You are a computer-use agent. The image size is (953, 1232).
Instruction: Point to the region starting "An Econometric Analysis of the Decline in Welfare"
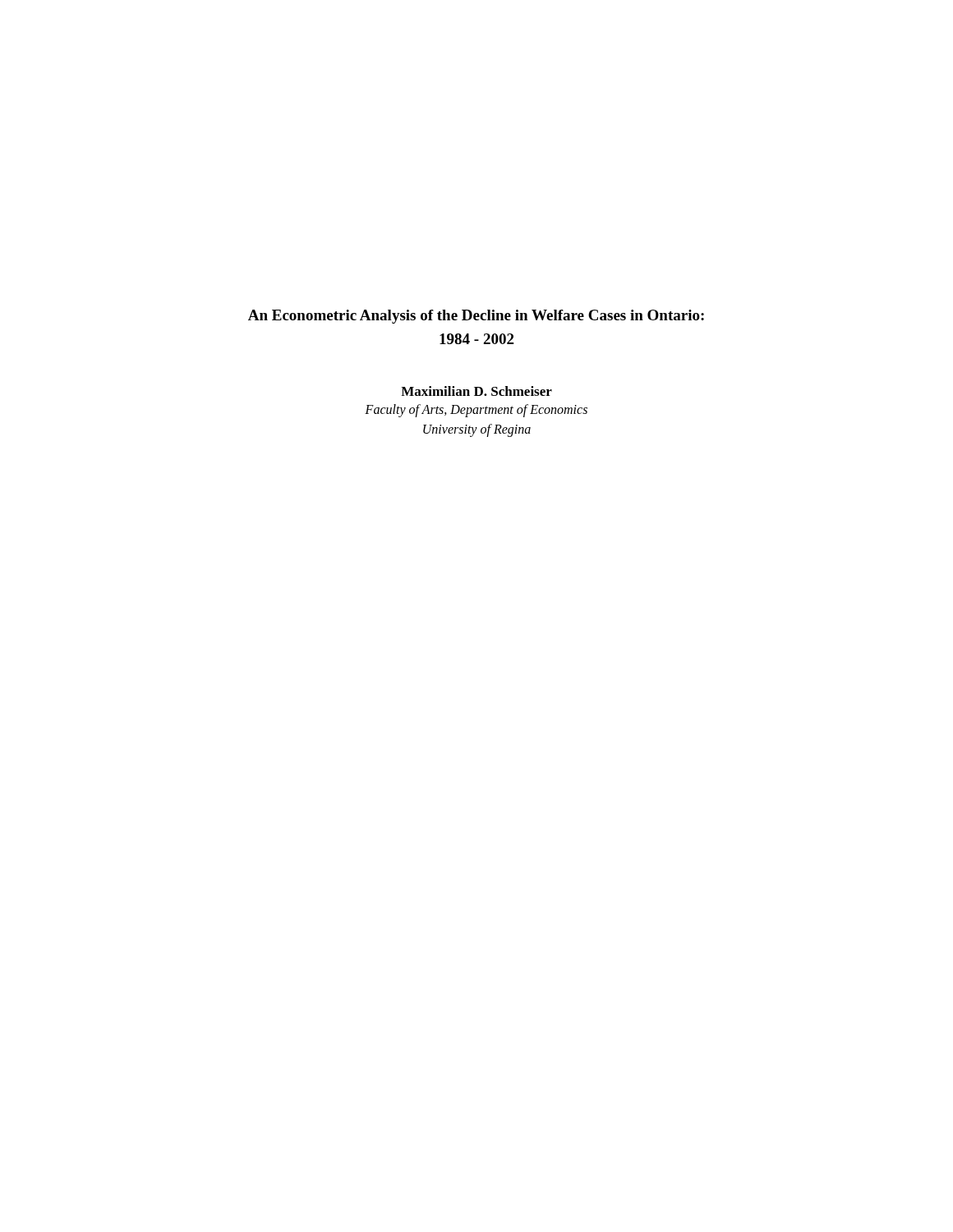(x=476, y=327)
